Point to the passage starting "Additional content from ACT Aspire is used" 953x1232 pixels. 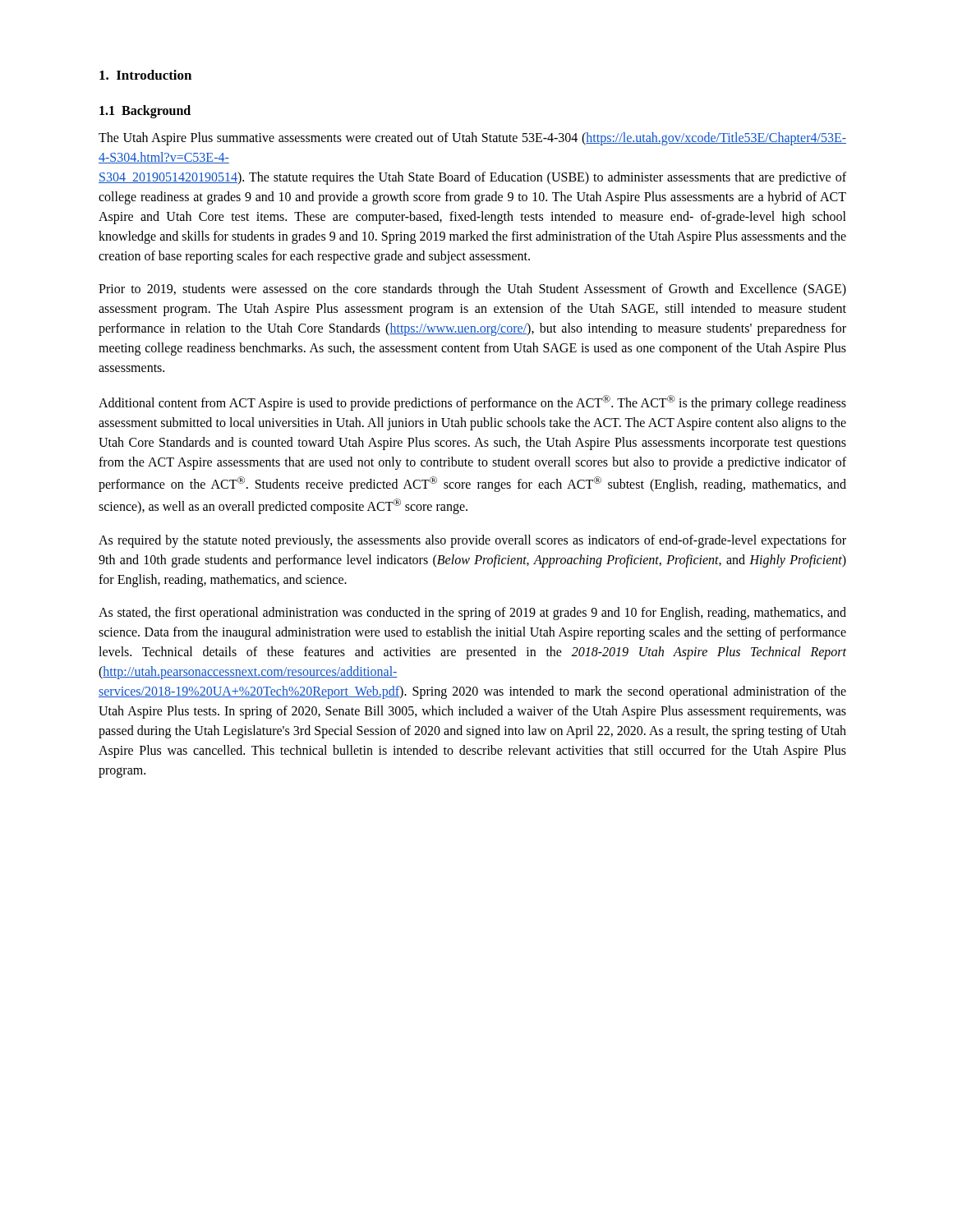tap(472, 453)
